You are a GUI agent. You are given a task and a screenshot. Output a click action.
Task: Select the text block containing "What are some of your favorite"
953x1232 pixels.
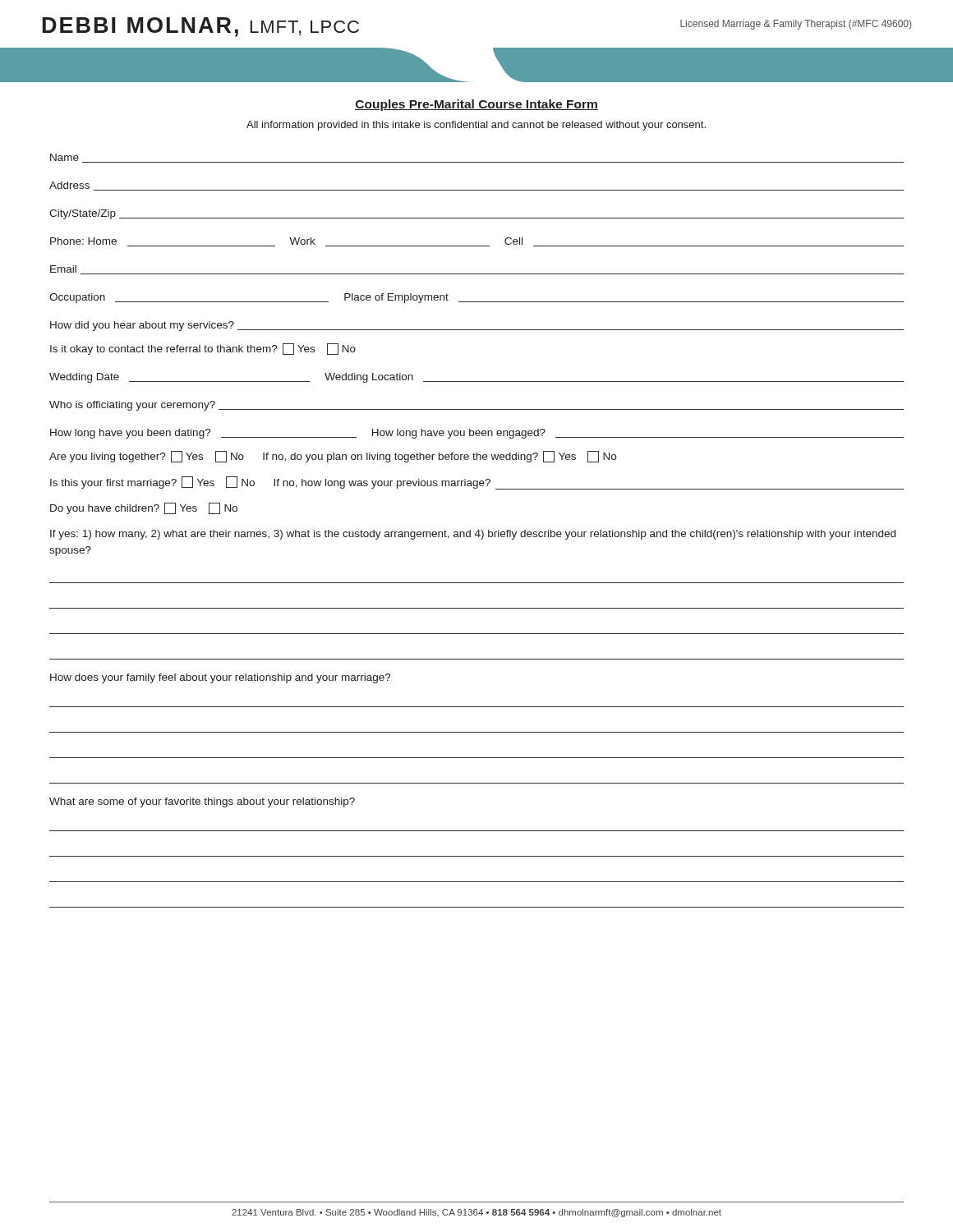point(202,801)
